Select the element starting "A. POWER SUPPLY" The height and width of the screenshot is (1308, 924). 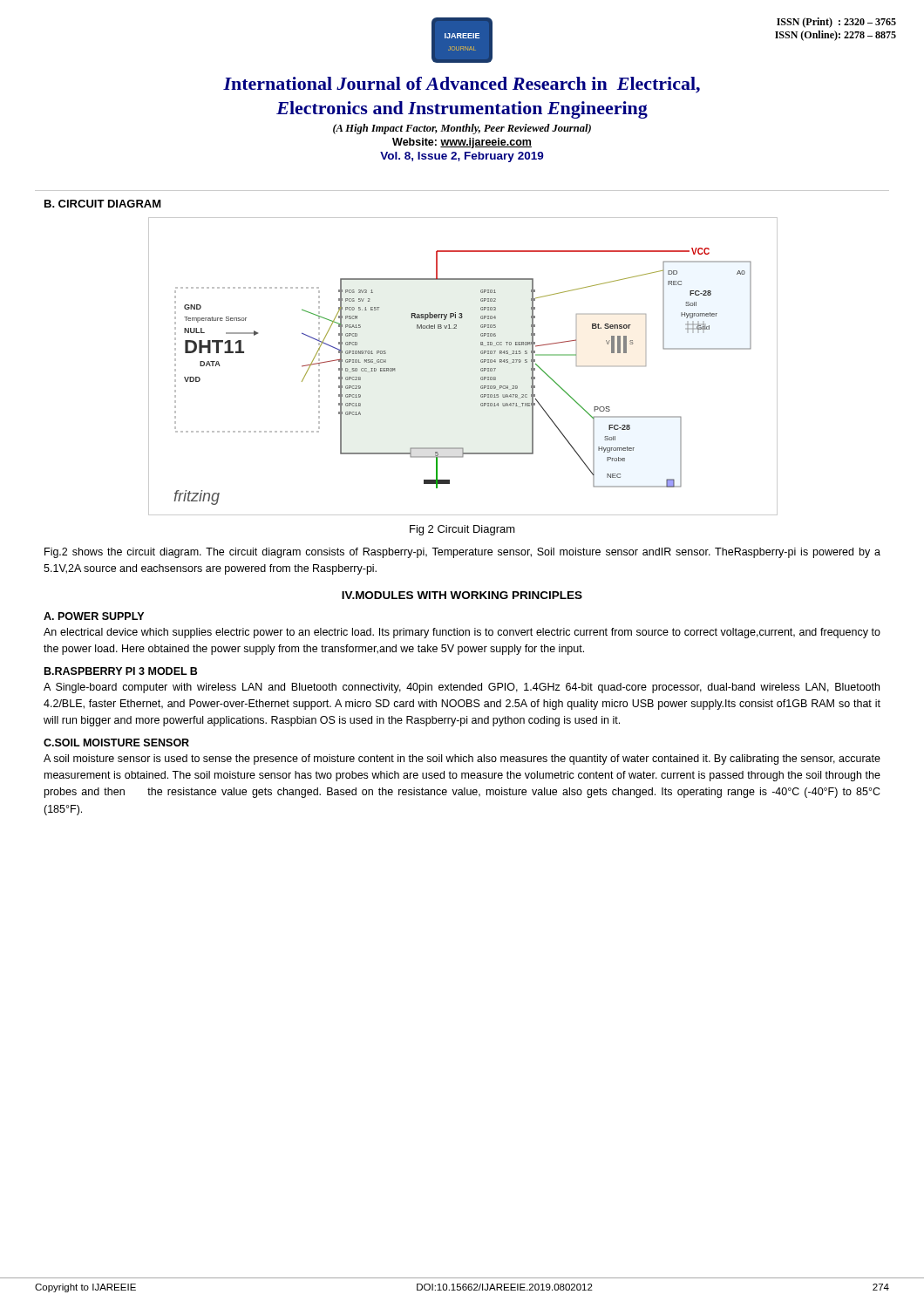94,616
